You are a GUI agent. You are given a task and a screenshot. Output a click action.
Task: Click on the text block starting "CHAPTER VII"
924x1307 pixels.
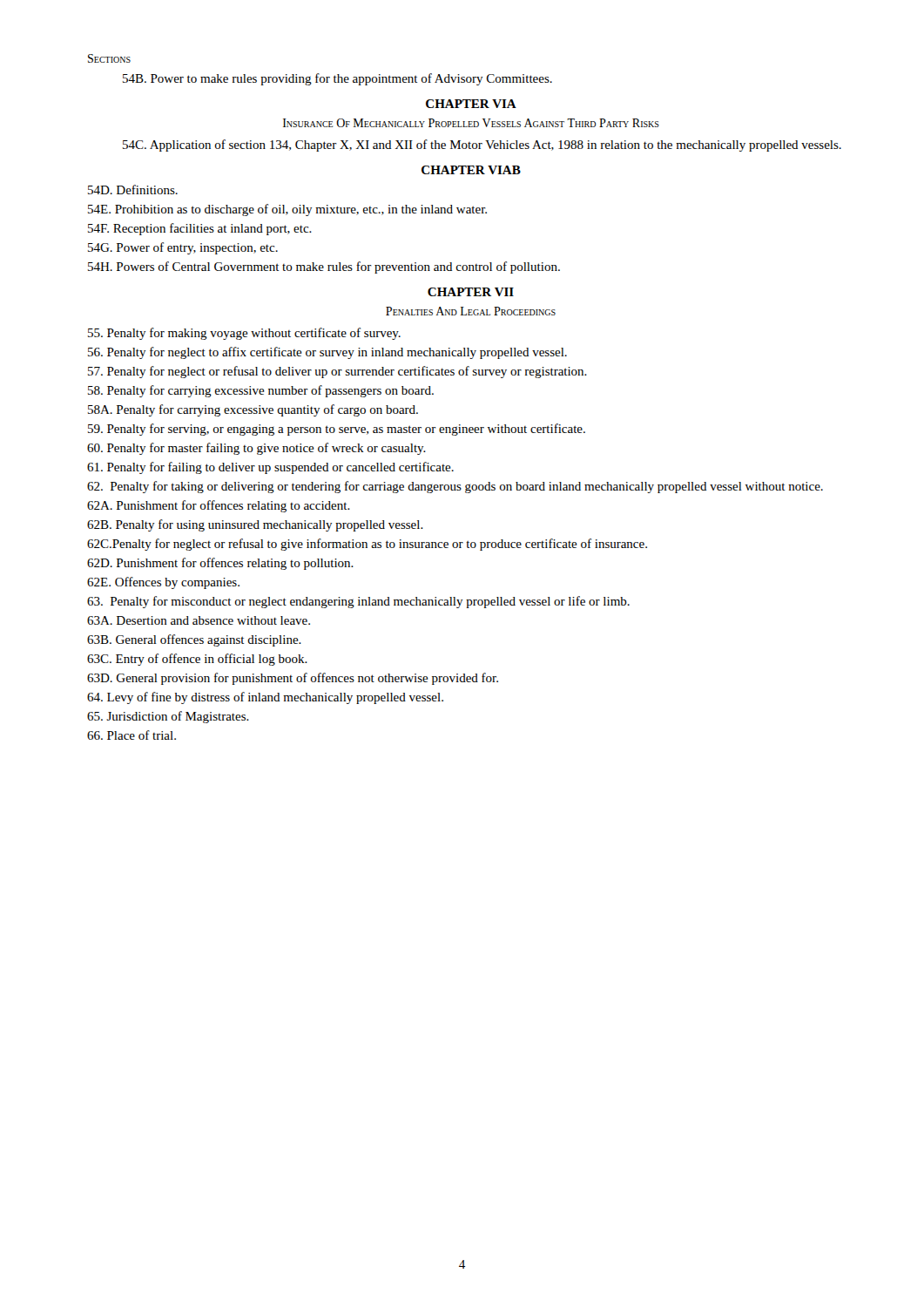tap(471, 292)
